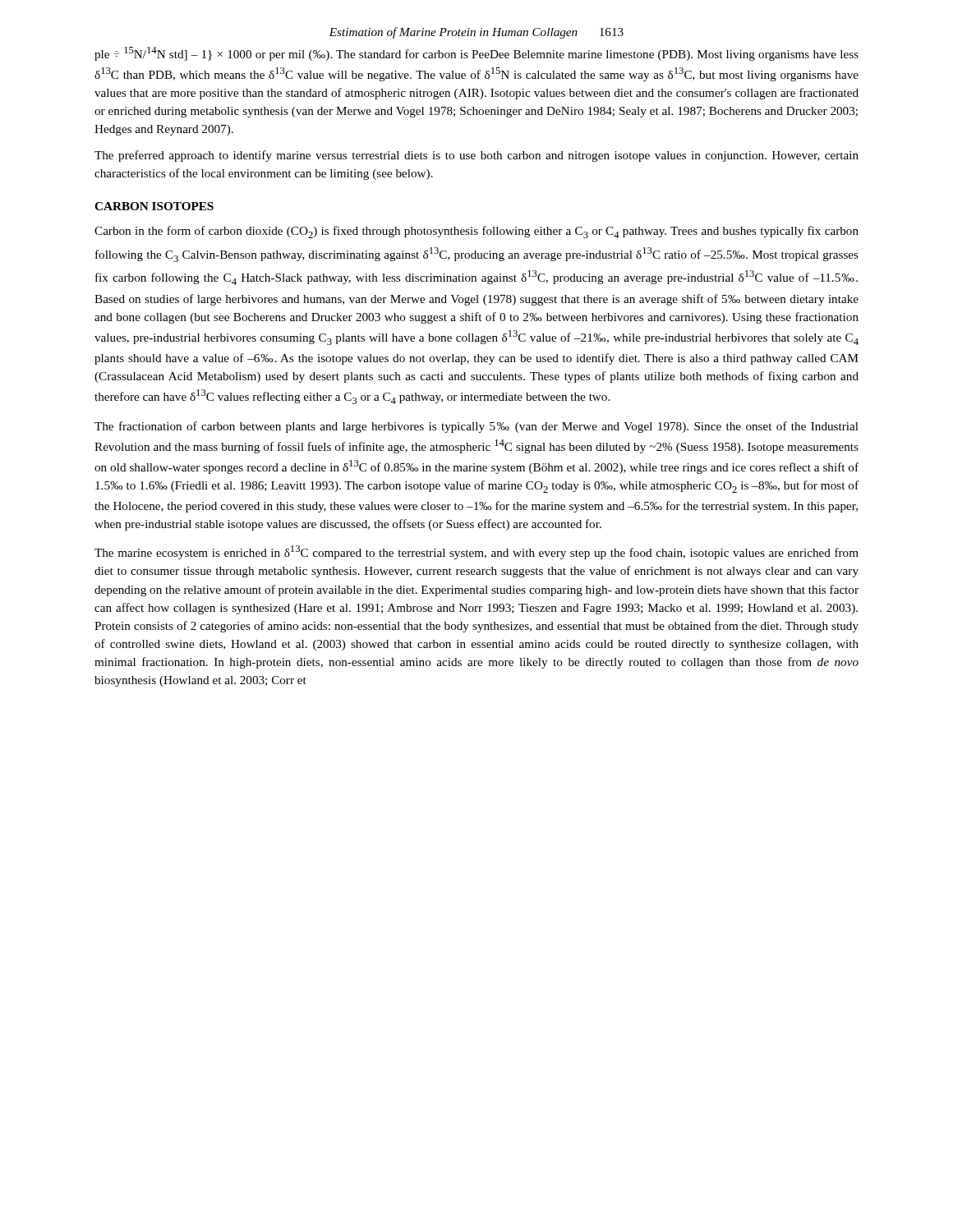Find the passage starting "Carbon in the form of carbon dioxide"
Viewport: 953px width, 1232px height.
click(476, 315)
